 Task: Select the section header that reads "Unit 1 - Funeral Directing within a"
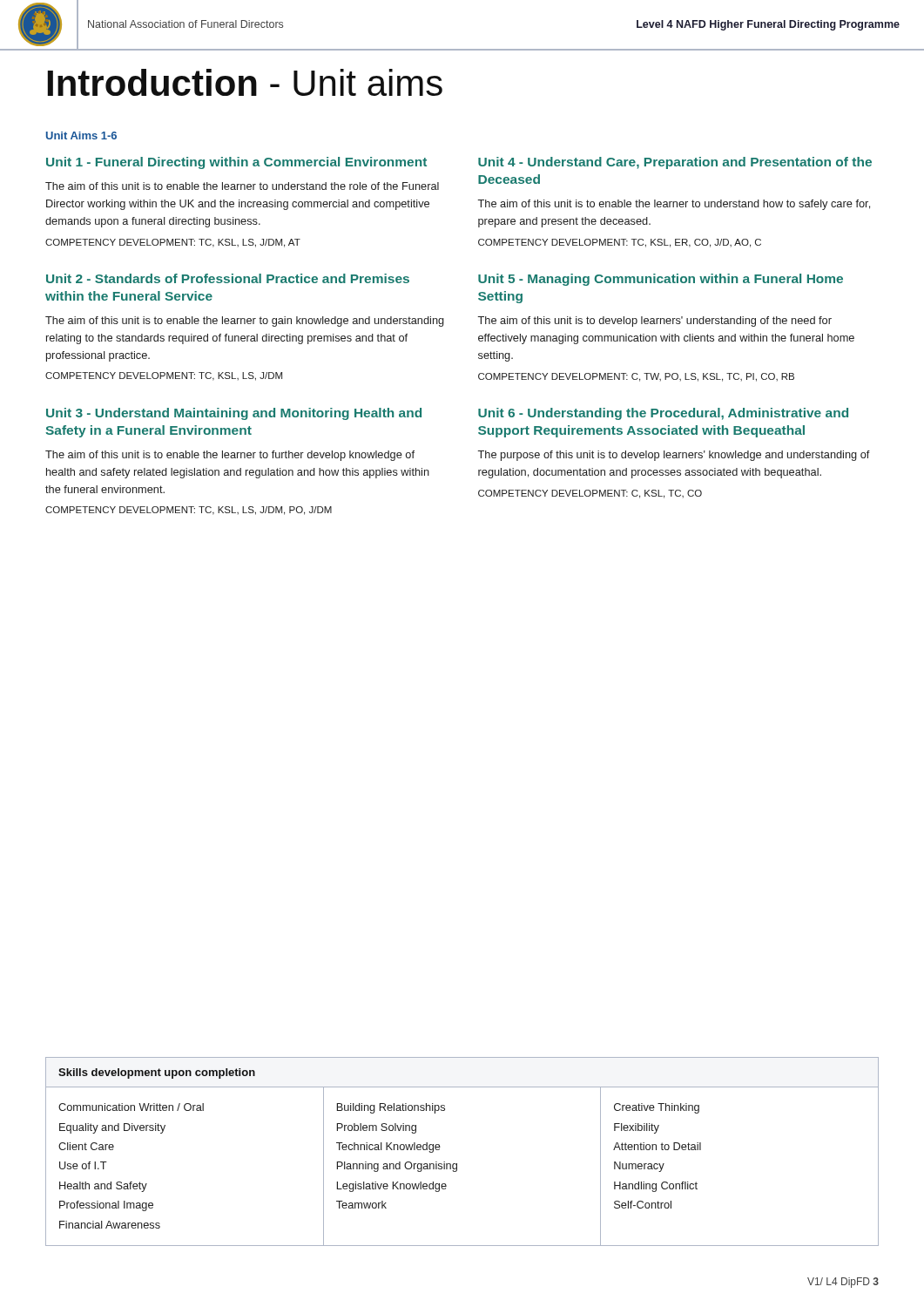pos(236,162)
